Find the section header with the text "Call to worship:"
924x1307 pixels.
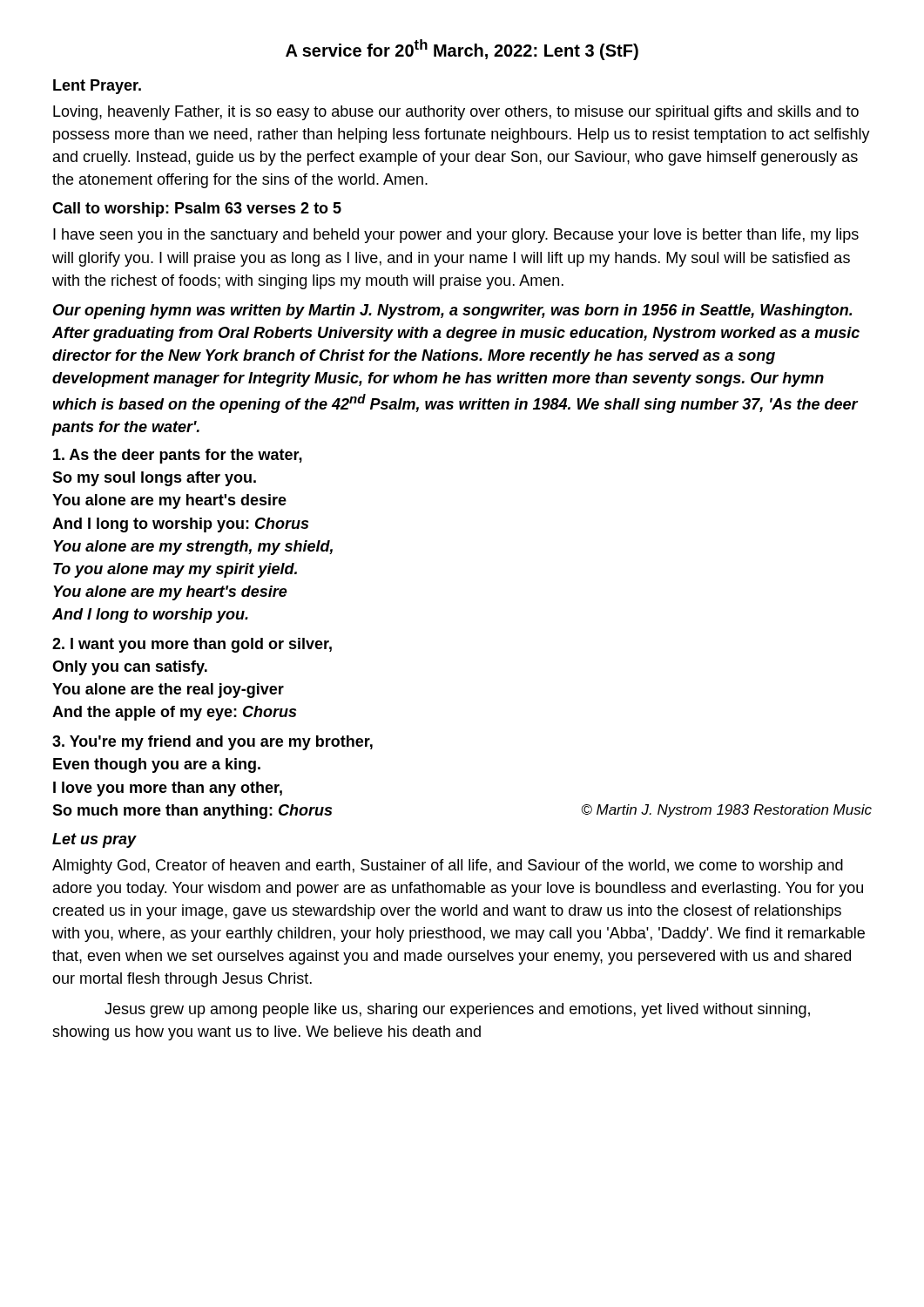[197, 208]
